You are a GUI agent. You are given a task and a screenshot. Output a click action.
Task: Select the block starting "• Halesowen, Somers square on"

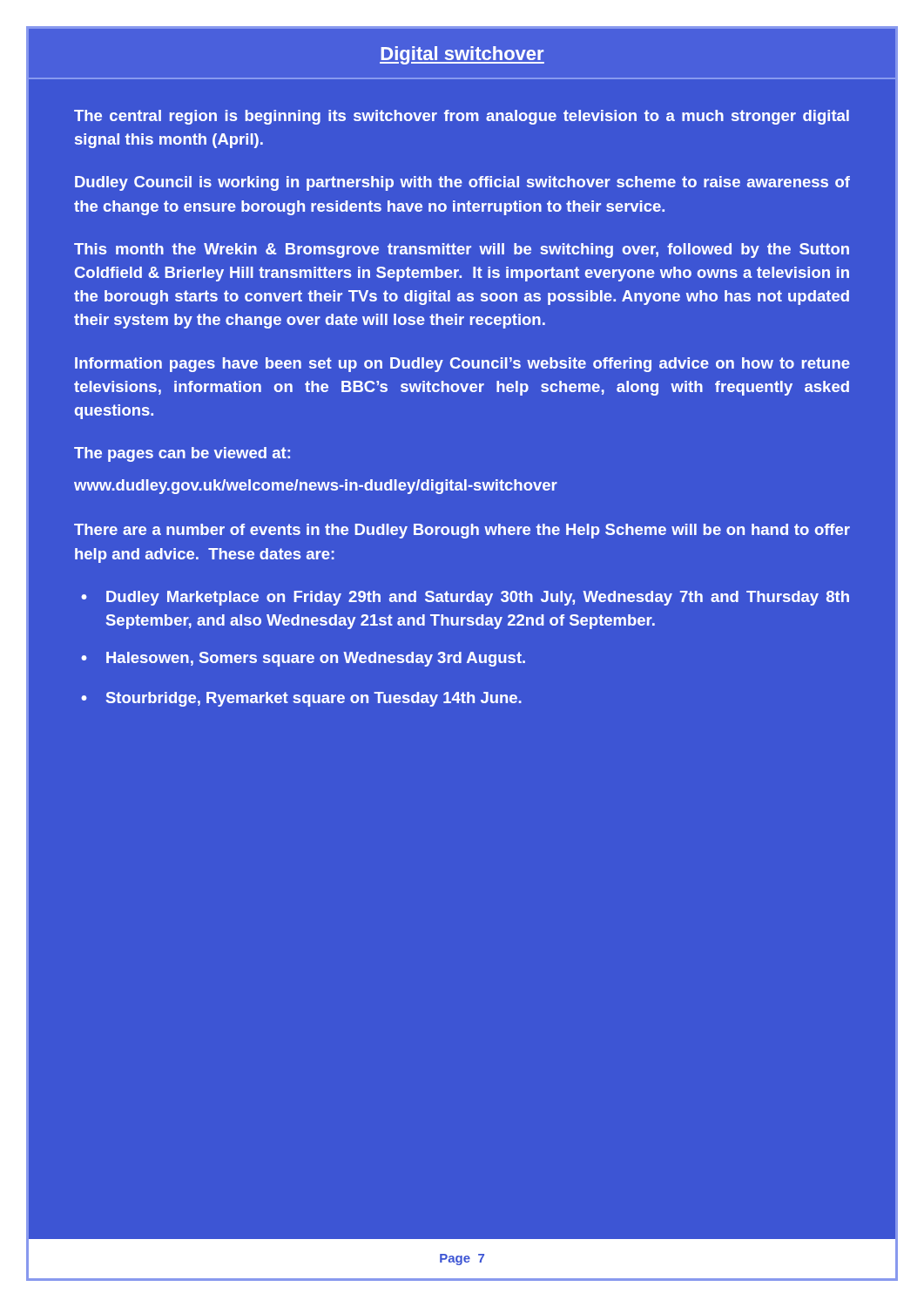[x=466, y=659]
